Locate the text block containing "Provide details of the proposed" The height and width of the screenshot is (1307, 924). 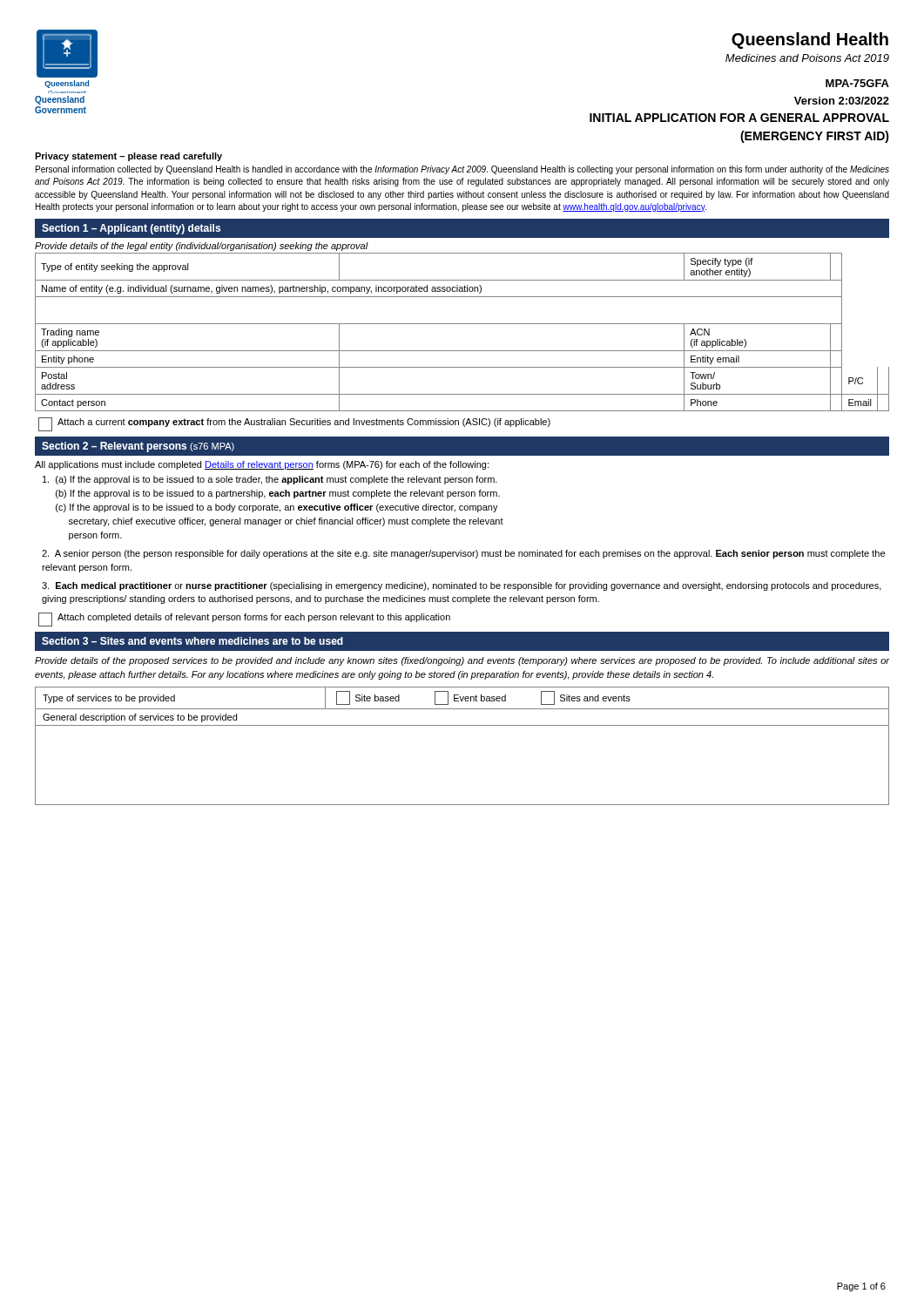(462, 668)
